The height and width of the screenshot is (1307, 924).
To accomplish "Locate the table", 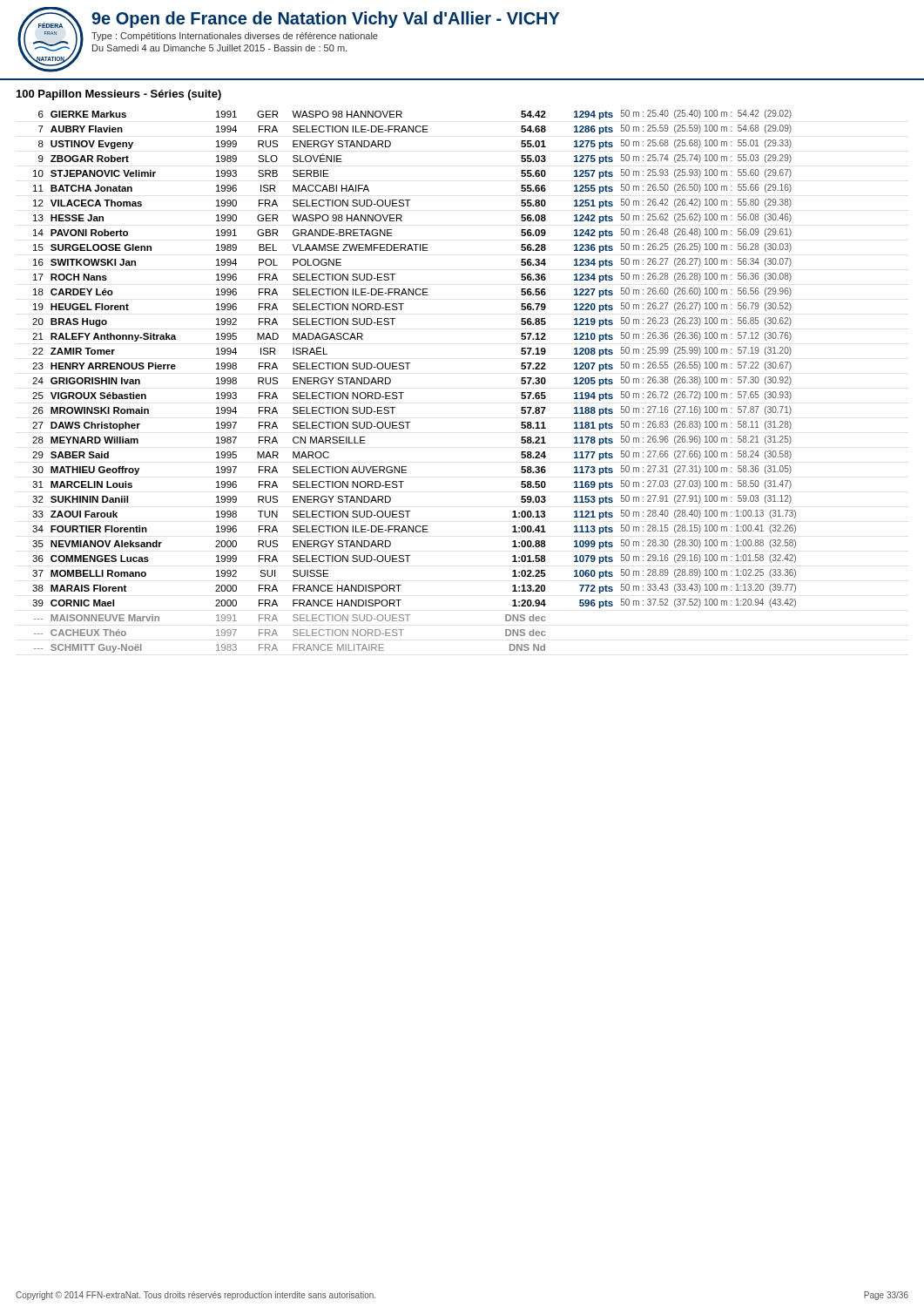I will click(462, 381).
